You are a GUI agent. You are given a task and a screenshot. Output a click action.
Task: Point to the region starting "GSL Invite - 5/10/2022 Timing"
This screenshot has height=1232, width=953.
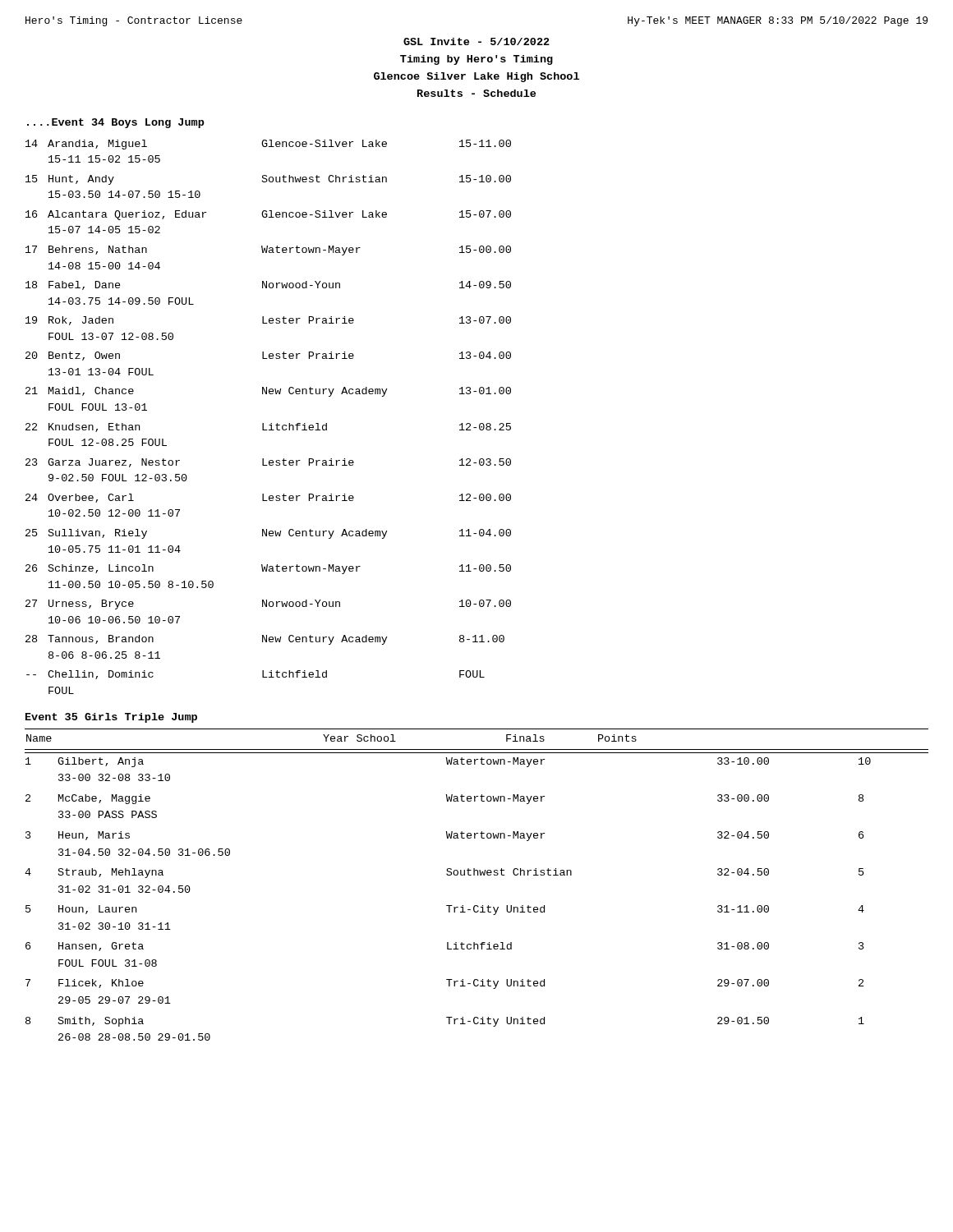(x=476, y=68)
